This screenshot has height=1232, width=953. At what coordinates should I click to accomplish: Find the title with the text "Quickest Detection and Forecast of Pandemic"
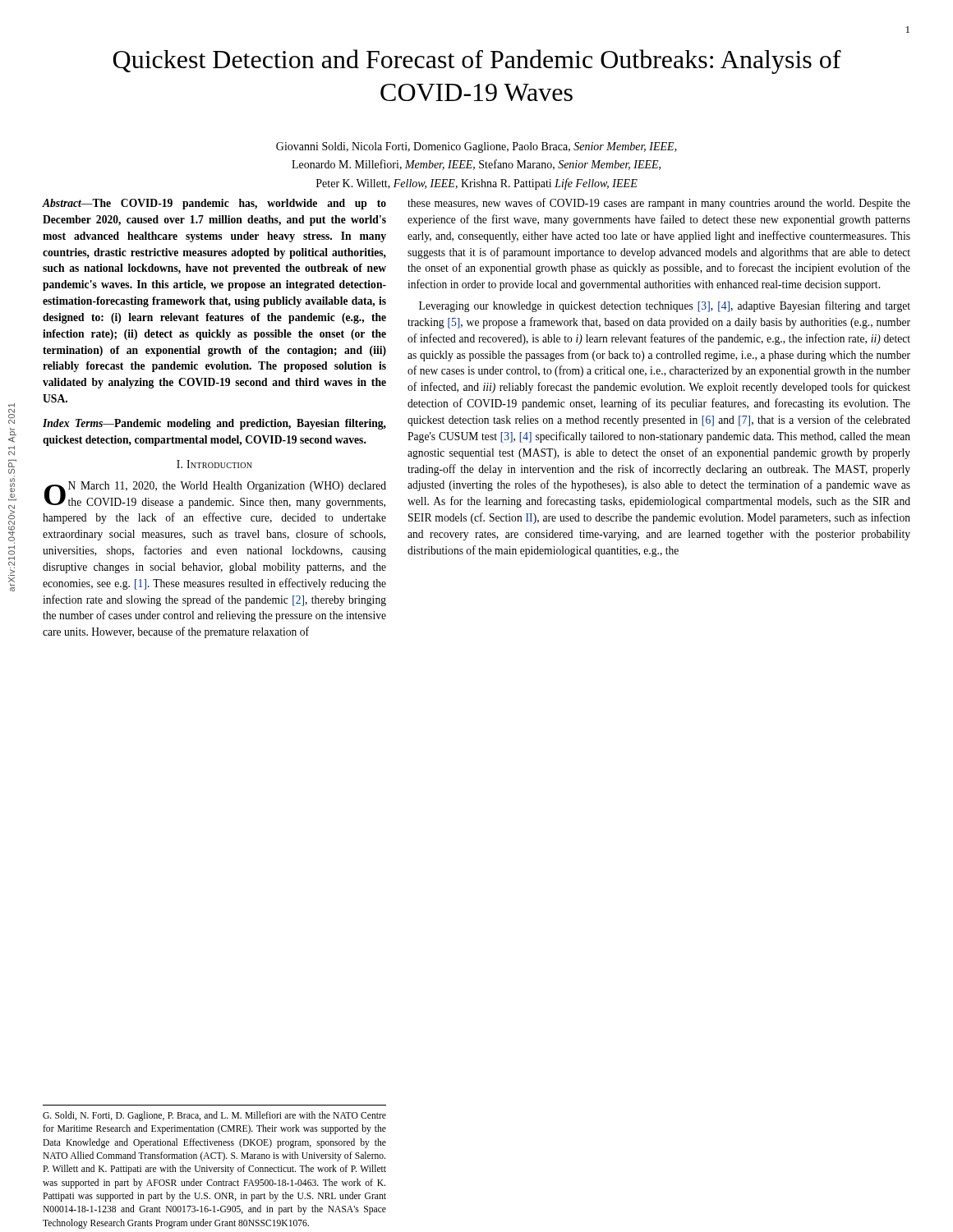coord(476,76)
